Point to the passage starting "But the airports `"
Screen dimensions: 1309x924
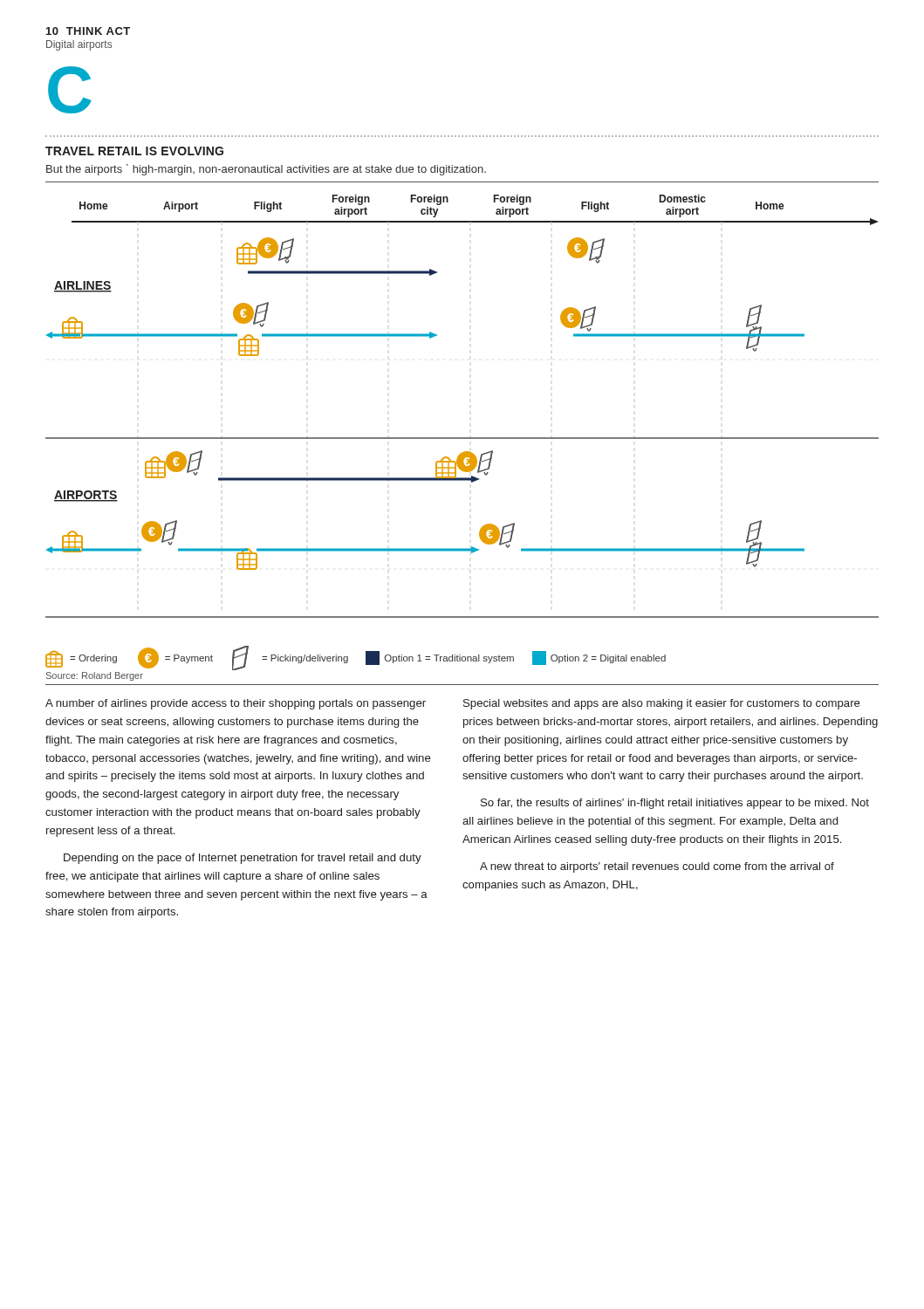point(266,169)
